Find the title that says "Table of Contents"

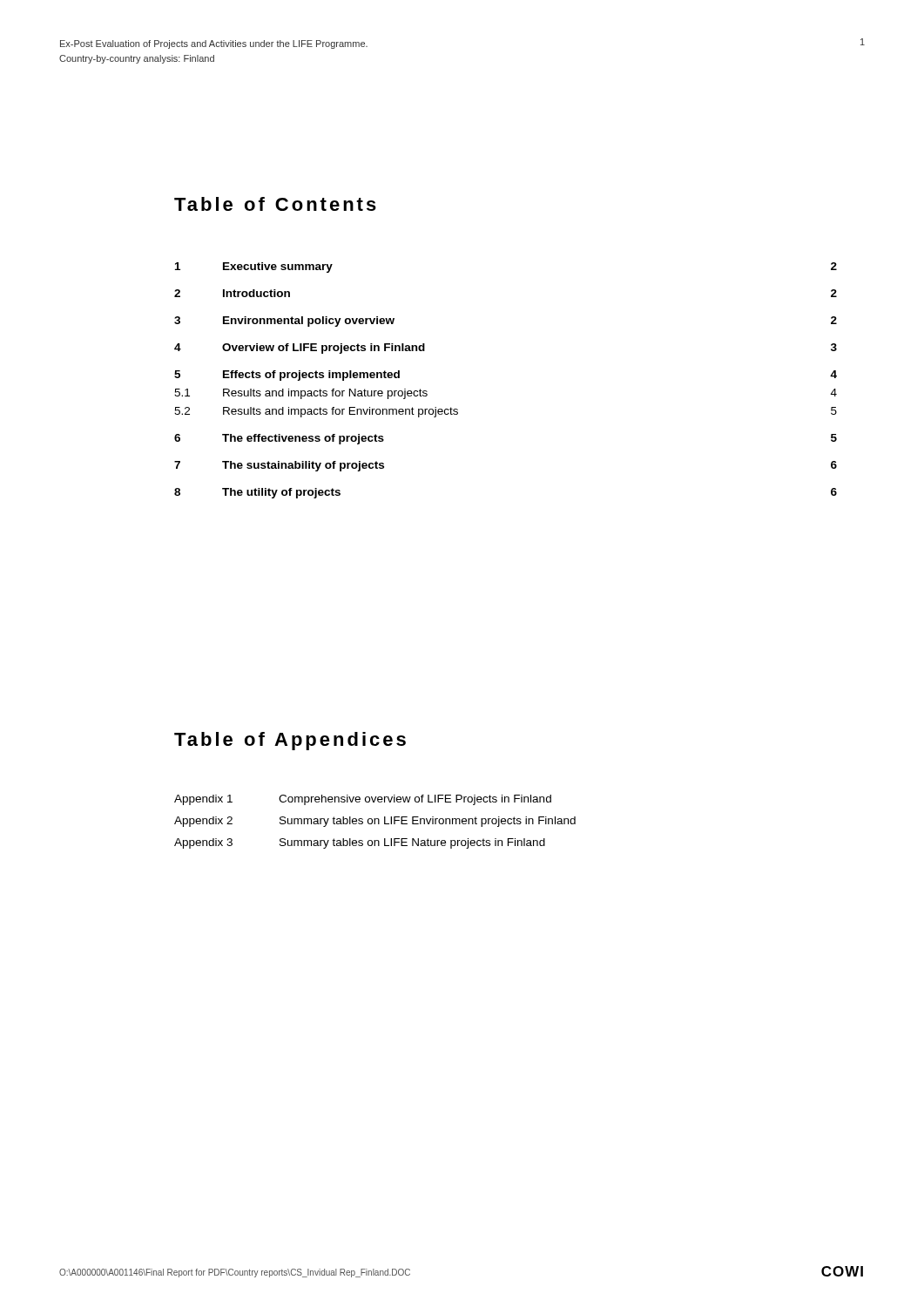point(277,204)
